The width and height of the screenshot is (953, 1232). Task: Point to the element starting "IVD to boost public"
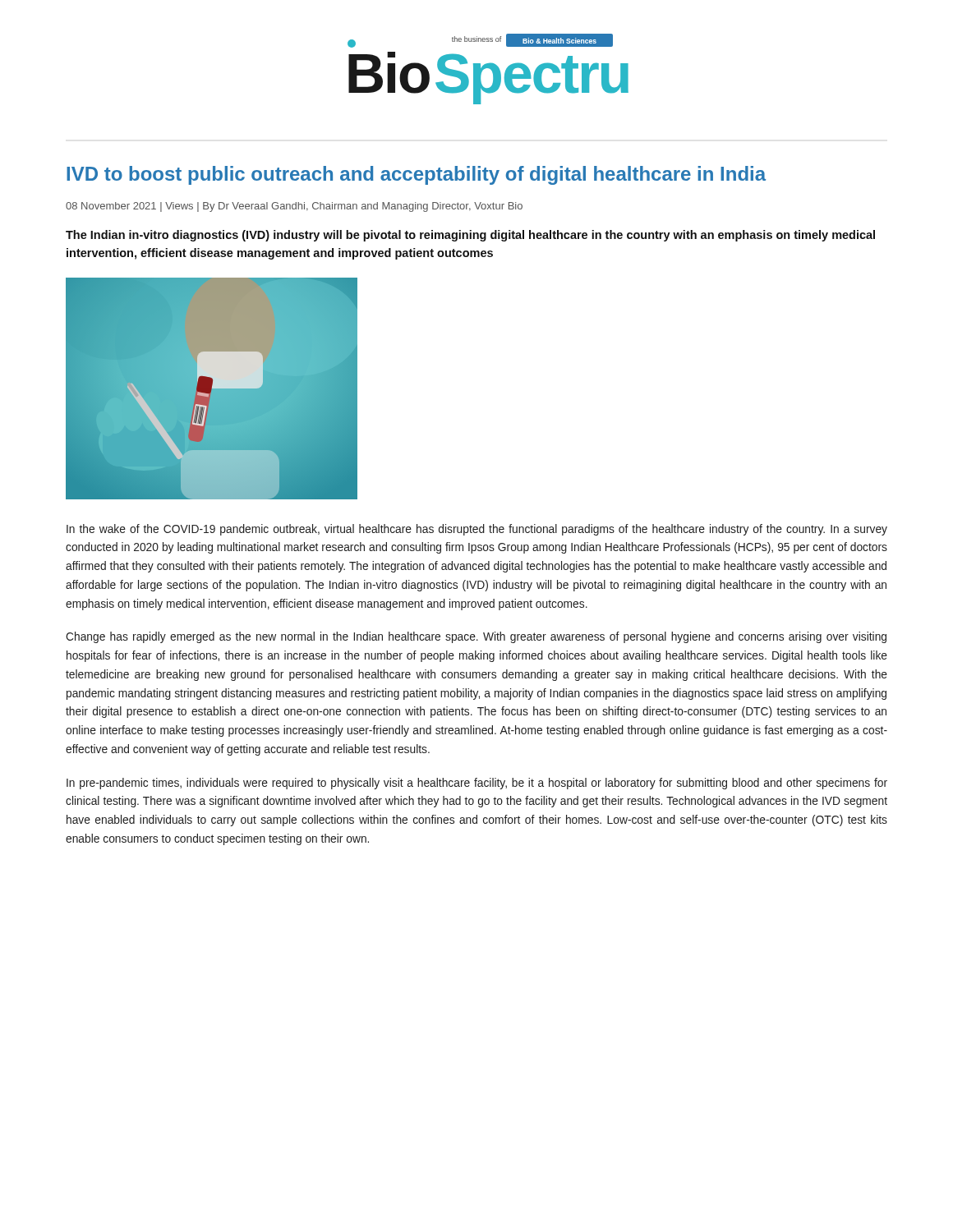pos(416,174)
